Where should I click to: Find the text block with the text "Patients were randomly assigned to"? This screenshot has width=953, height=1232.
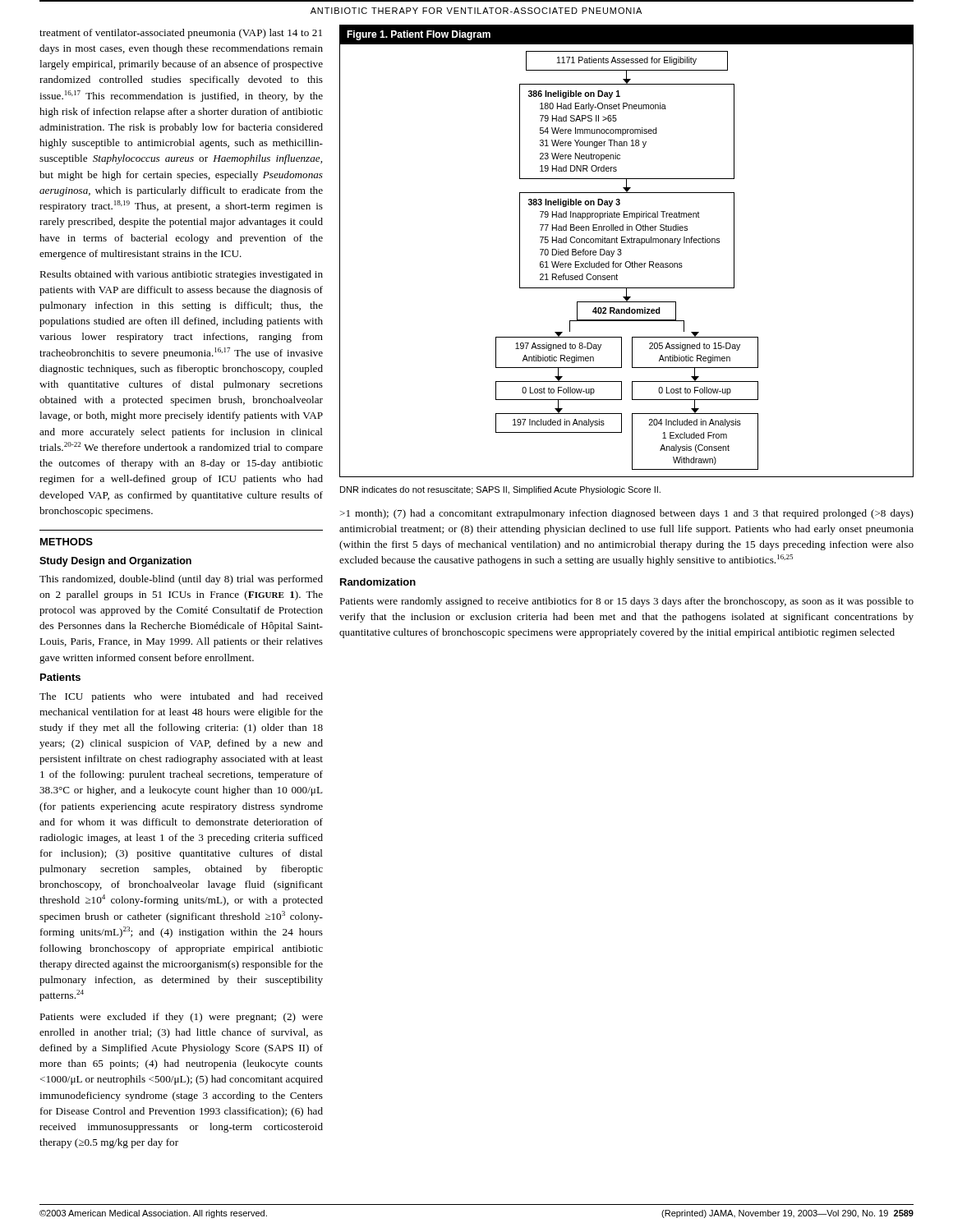[626, 616]
